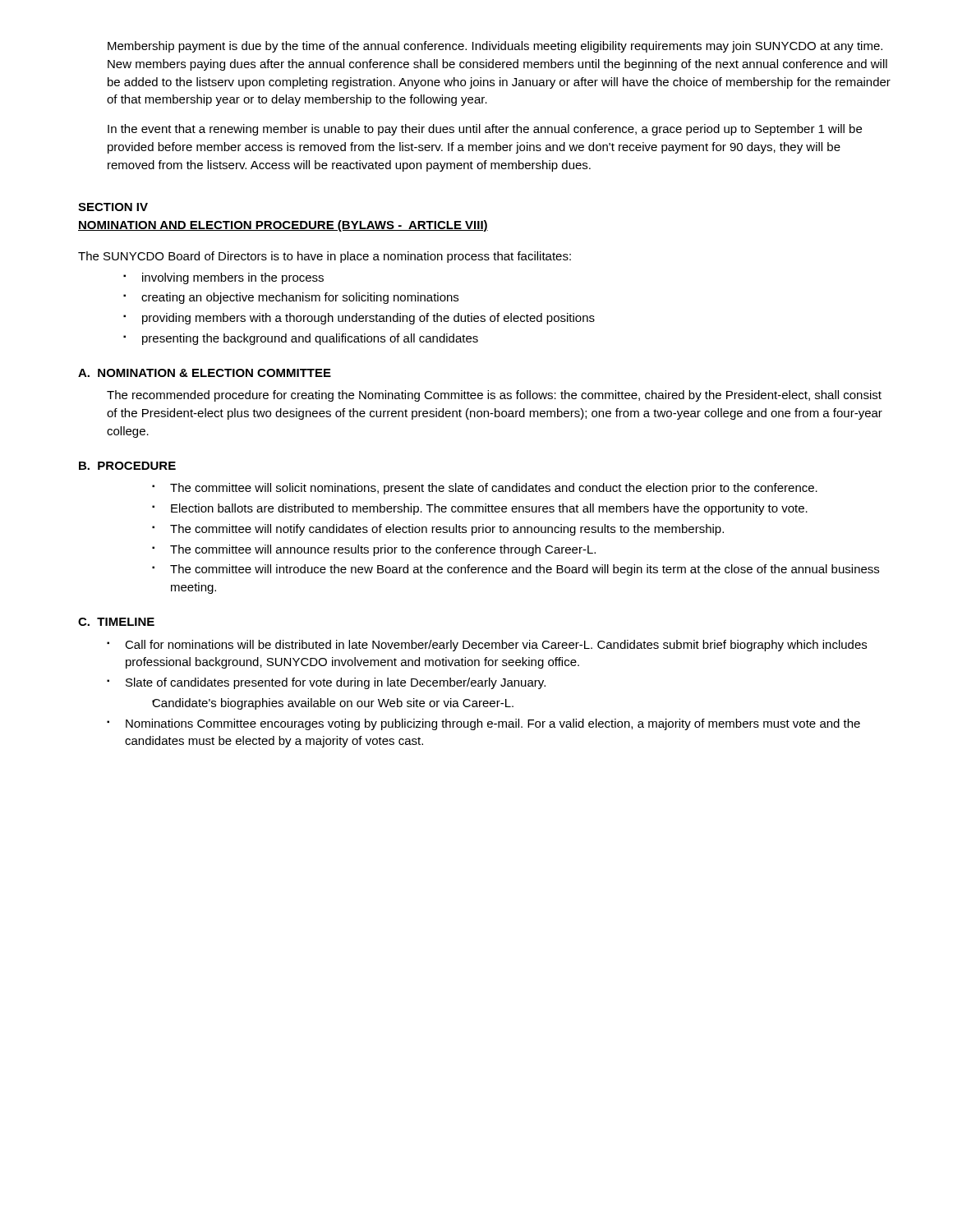Click the passage that begins "Nominations Committee encourages"

click(493, 732)
